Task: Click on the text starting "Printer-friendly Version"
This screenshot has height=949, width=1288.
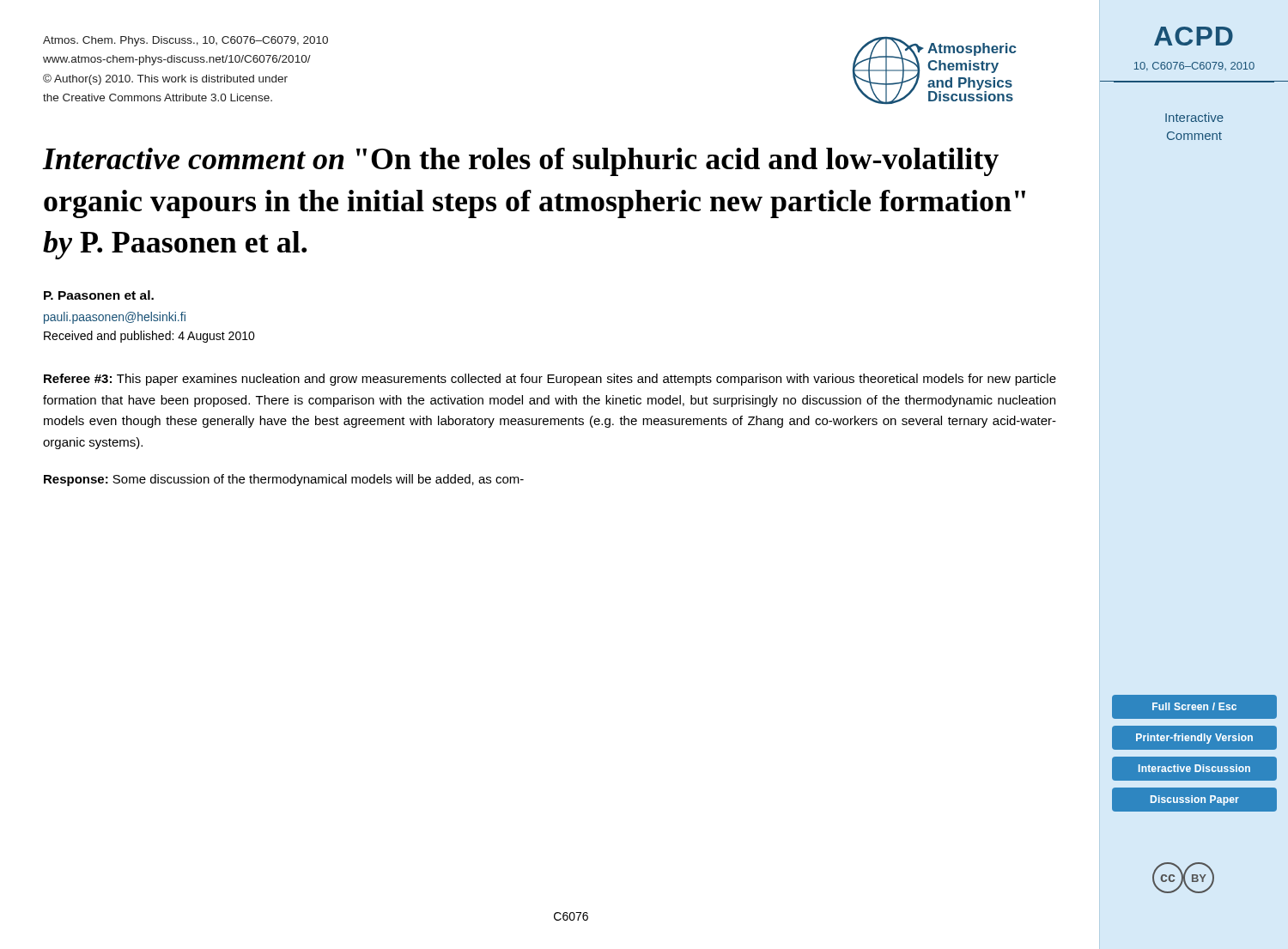Action: [x=1194, y=738]
